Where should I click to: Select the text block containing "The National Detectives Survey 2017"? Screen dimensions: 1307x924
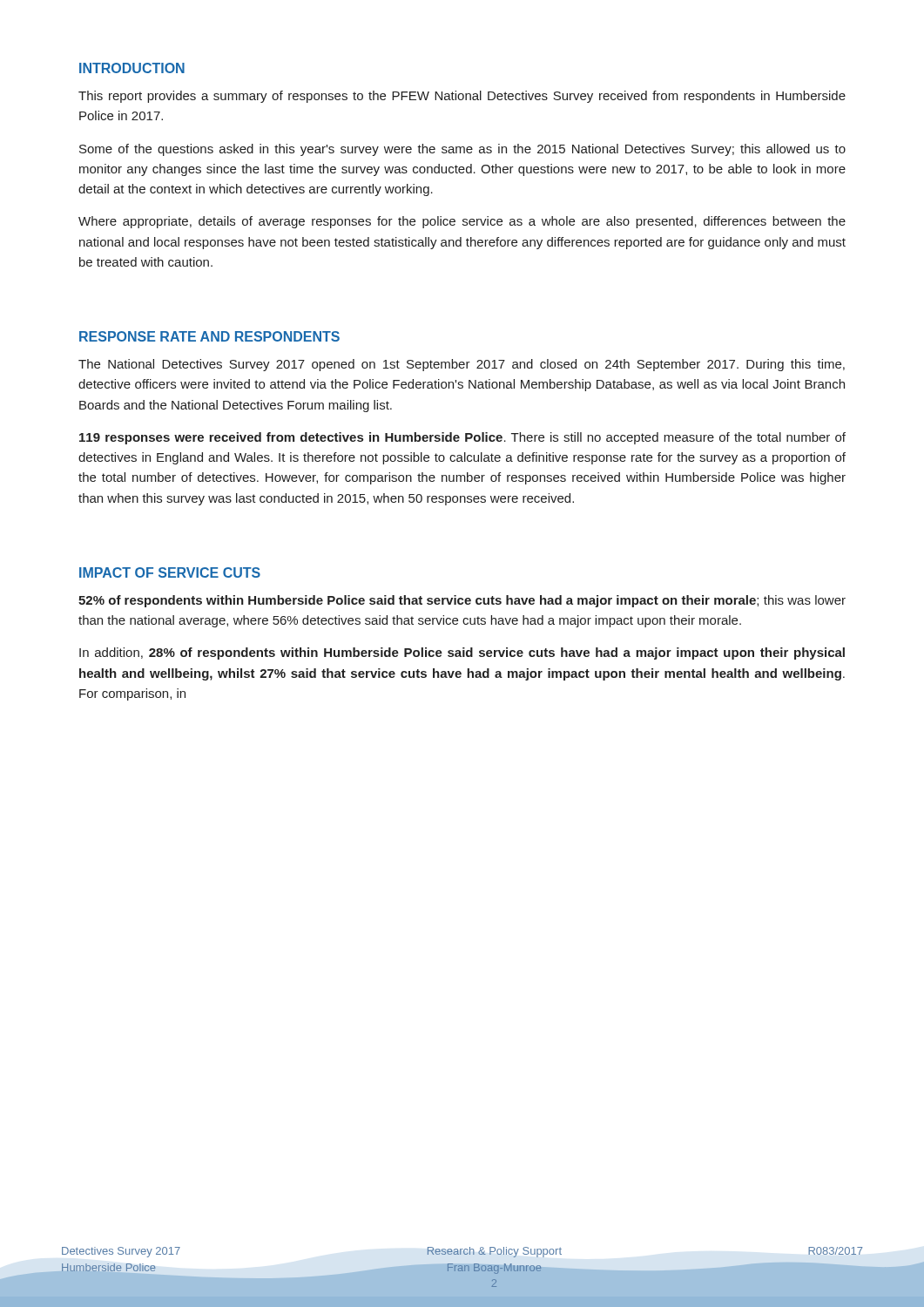462,384
